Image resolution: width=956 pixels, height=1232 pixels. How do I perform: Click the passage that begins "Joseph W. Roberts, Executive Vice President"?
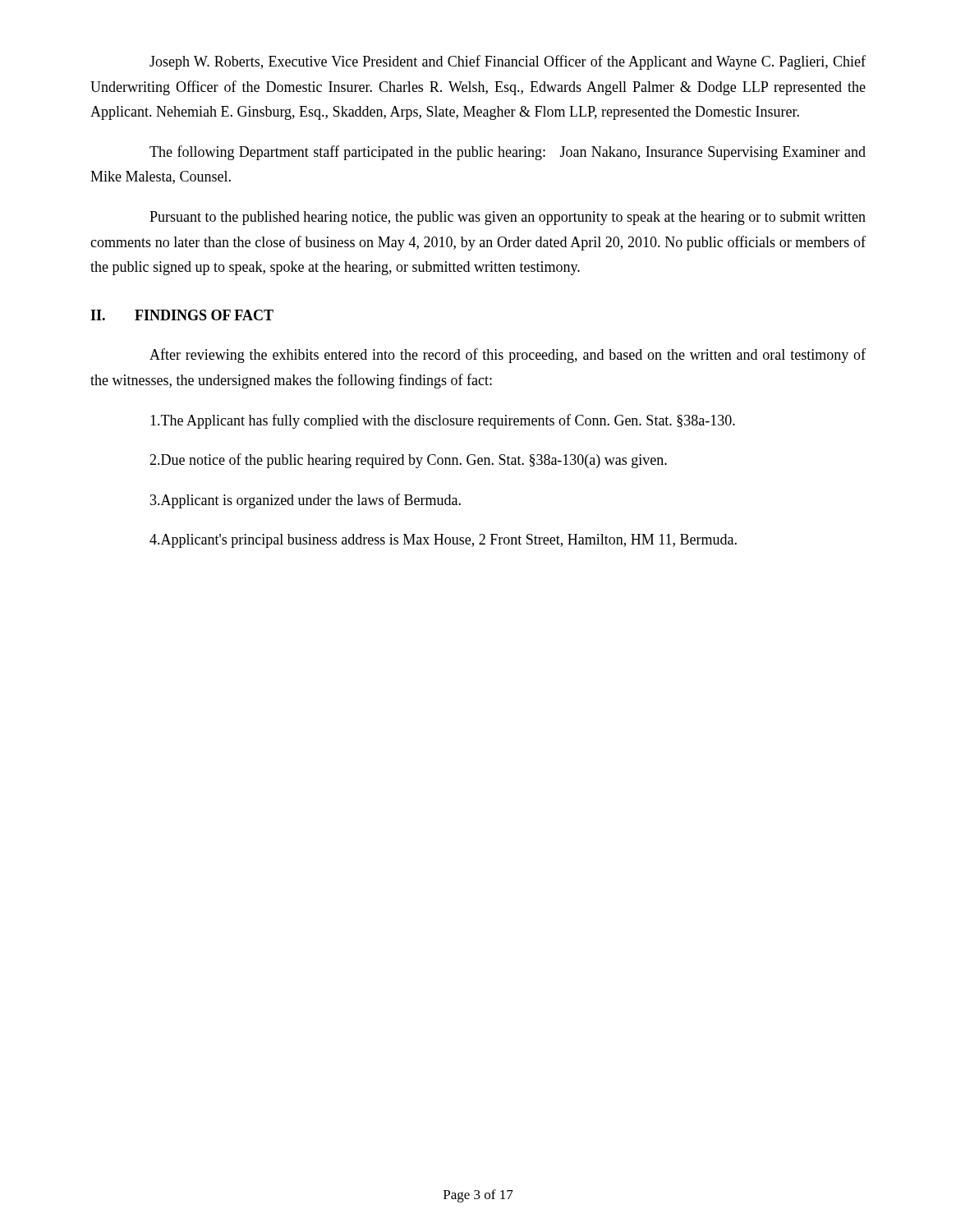pos(478,87)
